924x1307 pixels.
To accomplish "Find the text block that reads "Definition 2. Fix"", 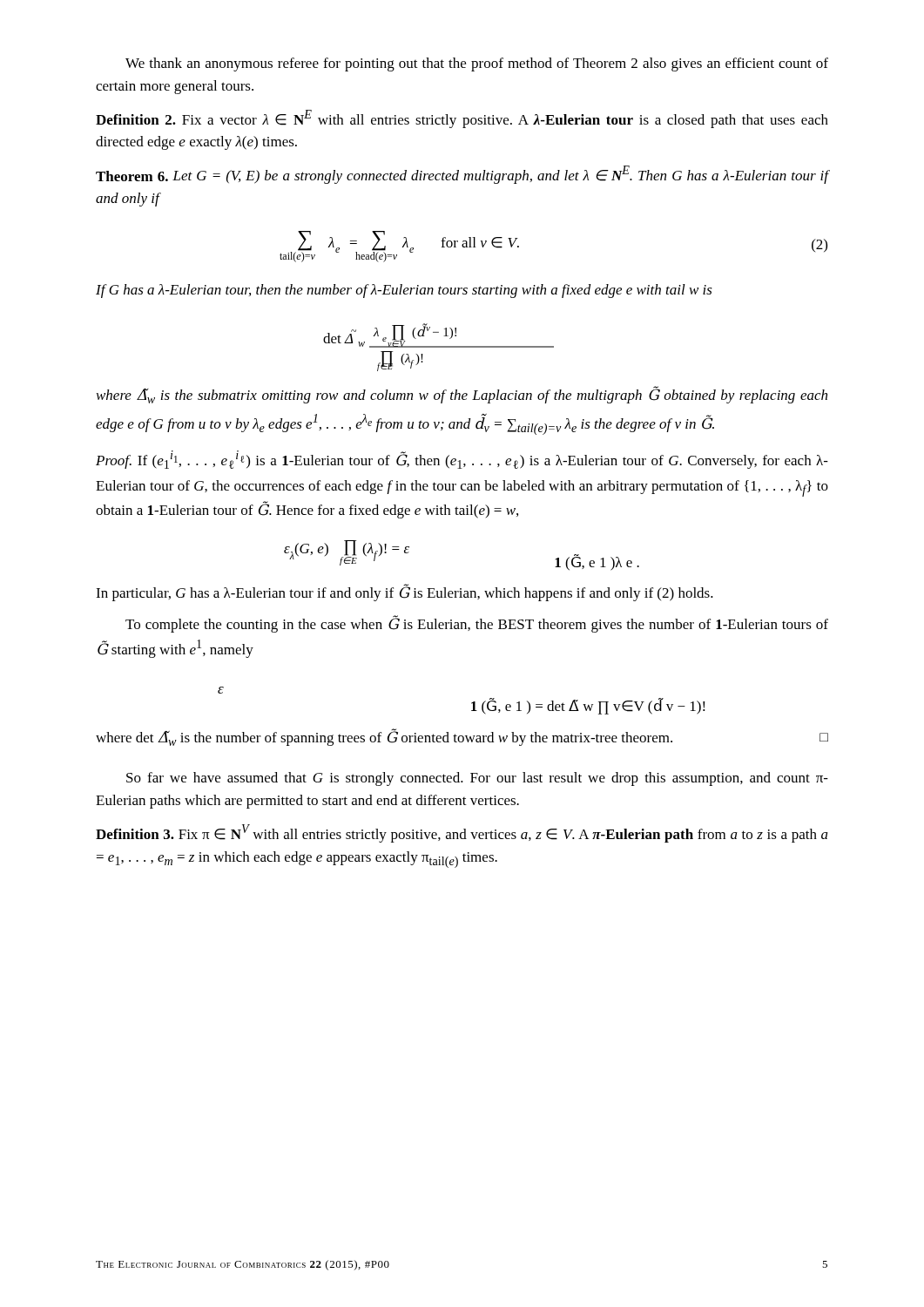I will 462,129.
